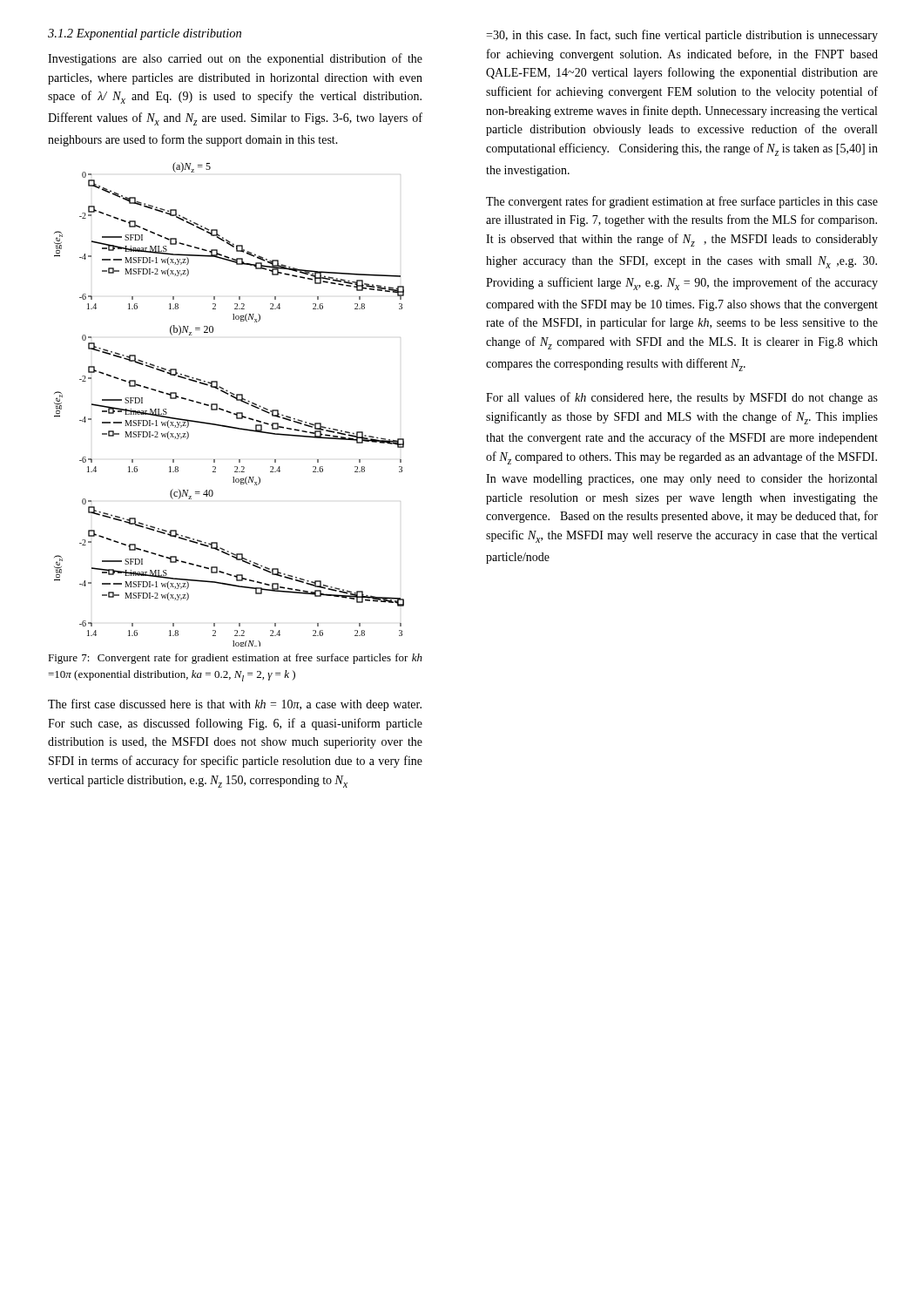Locate the line chart
The height and width of the screenshot is (1307, 924).
(x=235, y=402)
